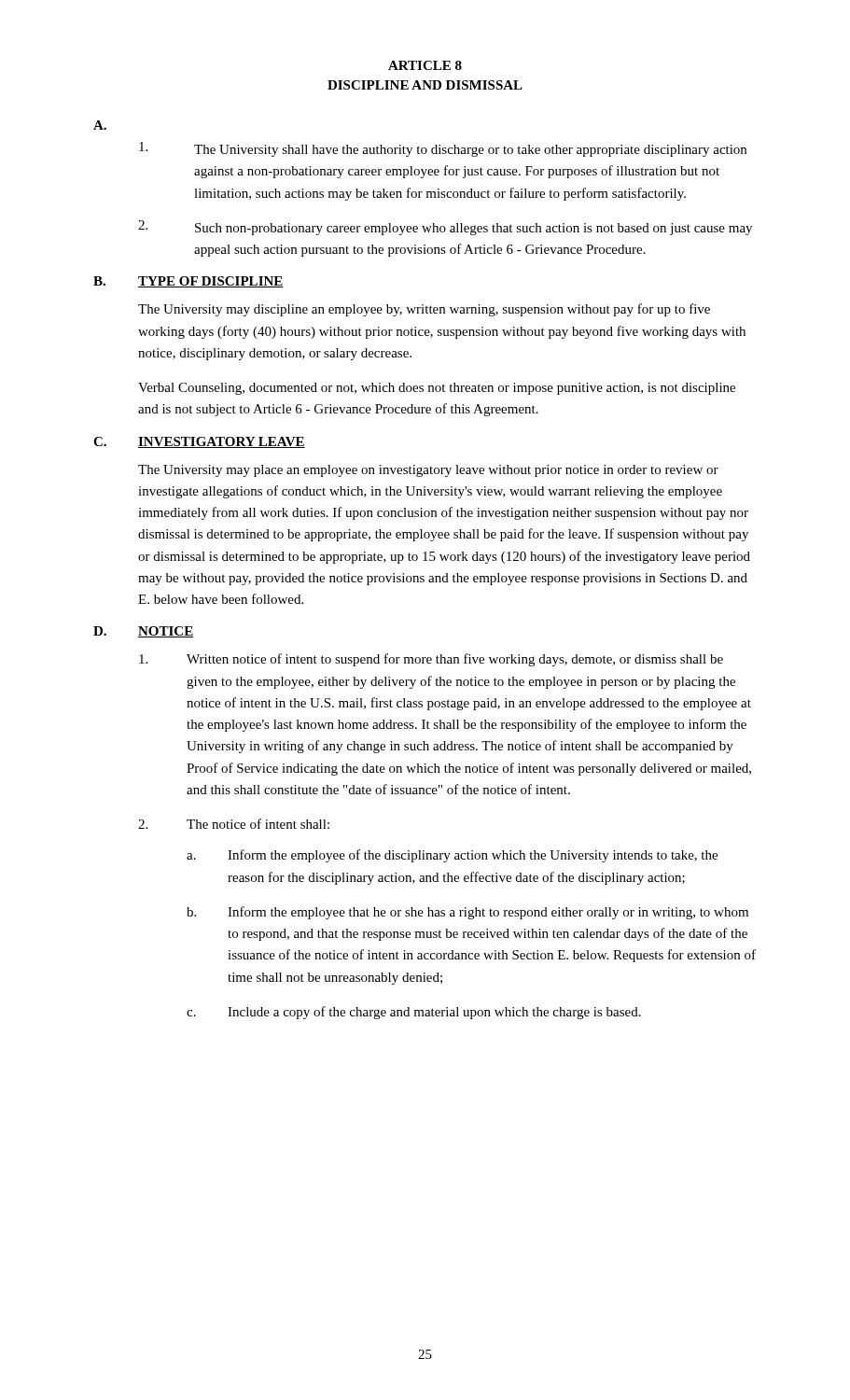The height and width of the screenshot is (1400, 850).
Task: Click on the text block that reads "The University may discipline an employee by,"
Action: [424, 310]
